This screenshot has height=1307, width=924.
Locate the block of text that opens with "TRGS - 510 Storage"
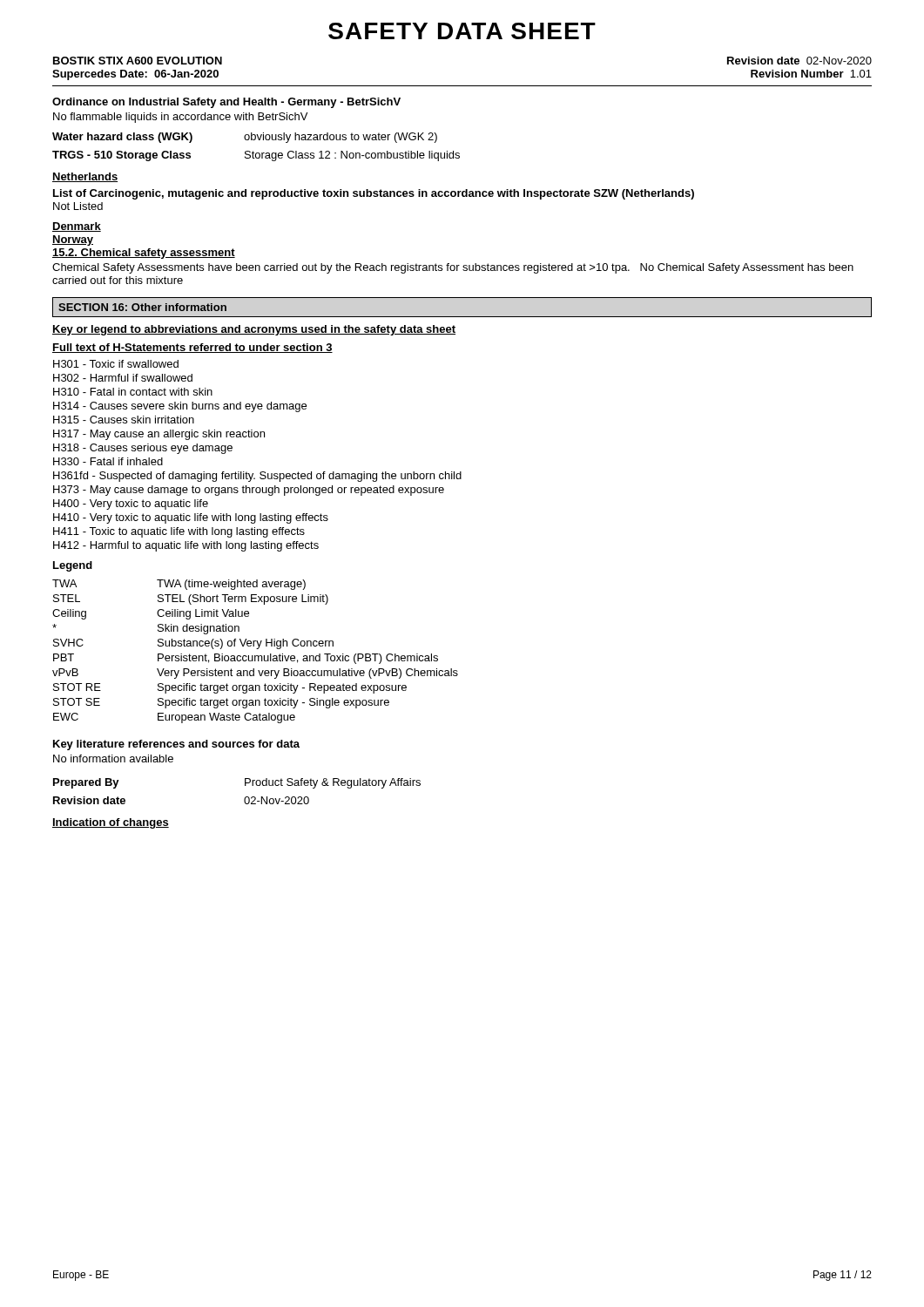point(462,155)
